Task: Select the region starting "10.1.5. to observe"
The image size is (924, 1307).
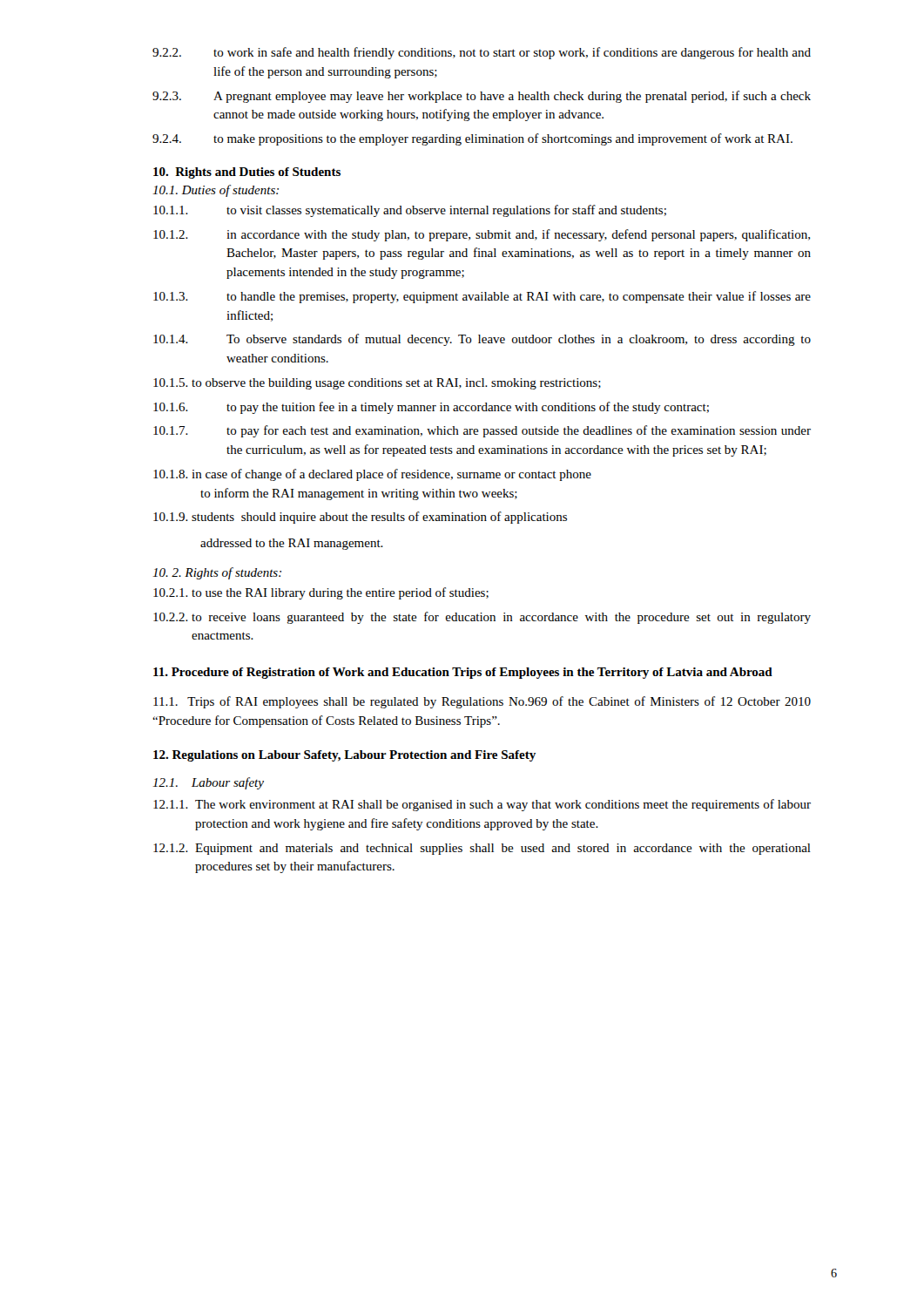Action: [x=377, y=383]
